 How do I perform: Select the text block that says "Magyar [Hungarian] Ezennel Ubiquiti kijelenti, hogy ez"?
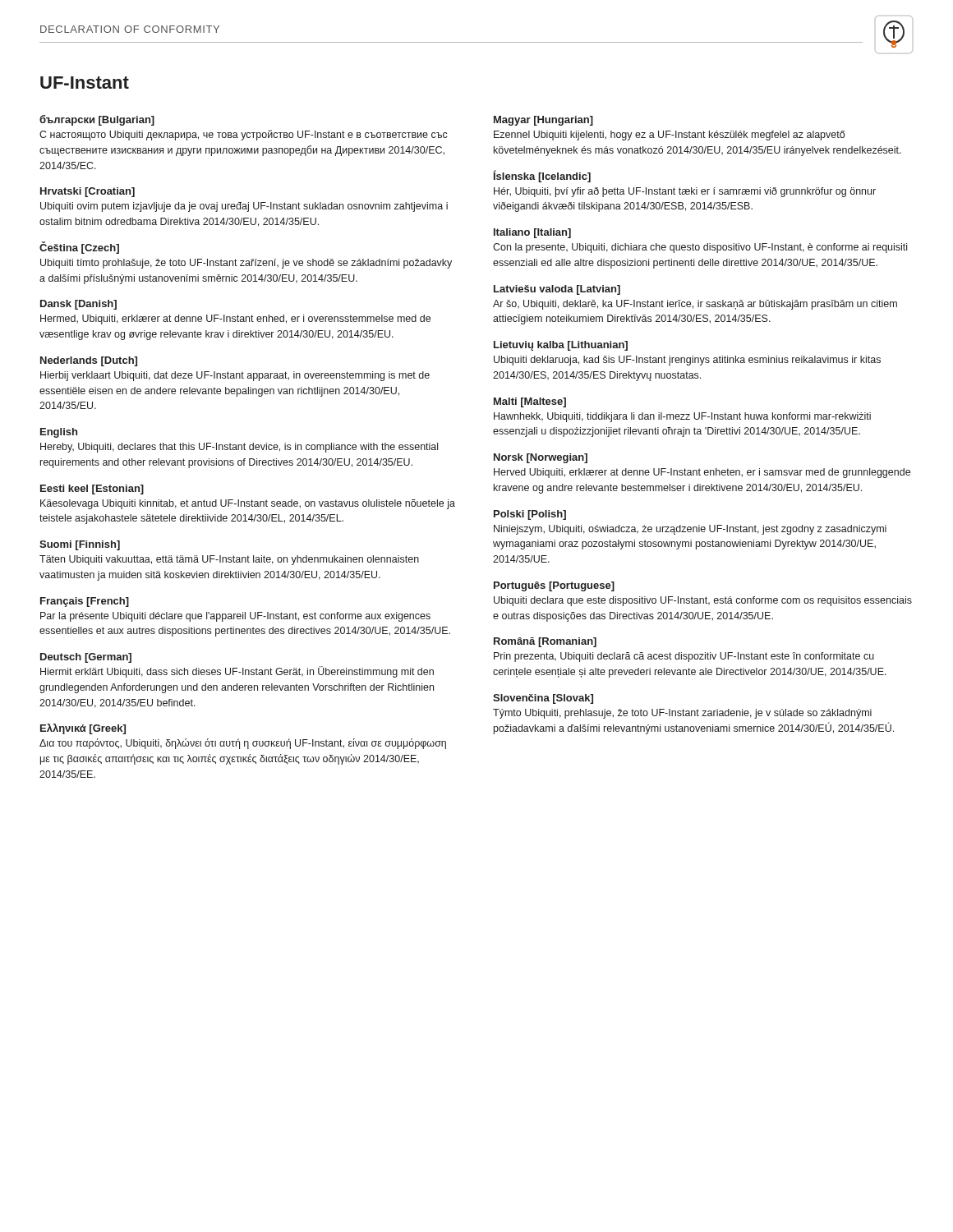703,136
